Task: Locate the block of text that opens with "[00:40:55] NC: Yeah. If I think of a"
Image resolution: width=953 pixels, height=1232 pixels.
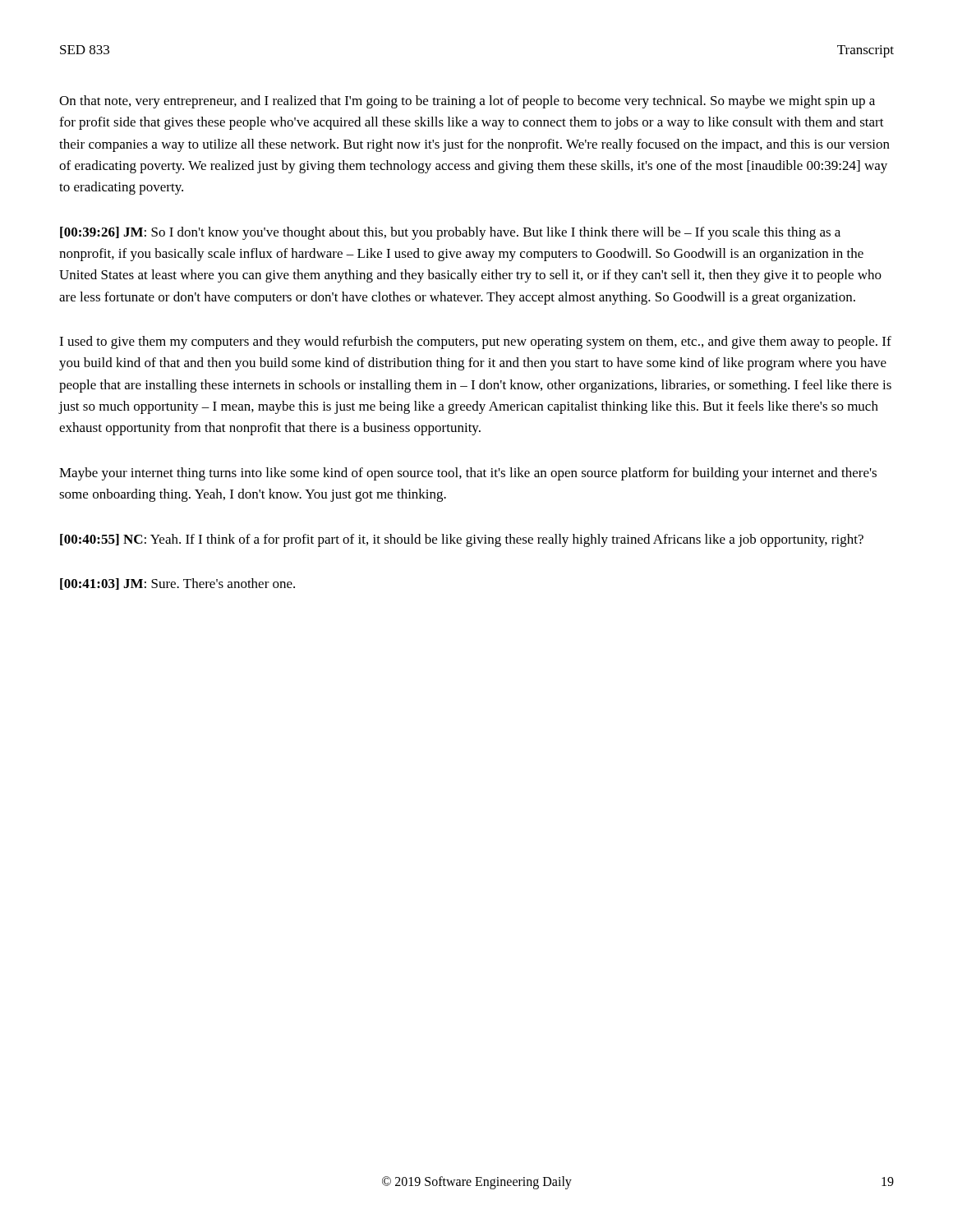Action: (x=462, y=539)
